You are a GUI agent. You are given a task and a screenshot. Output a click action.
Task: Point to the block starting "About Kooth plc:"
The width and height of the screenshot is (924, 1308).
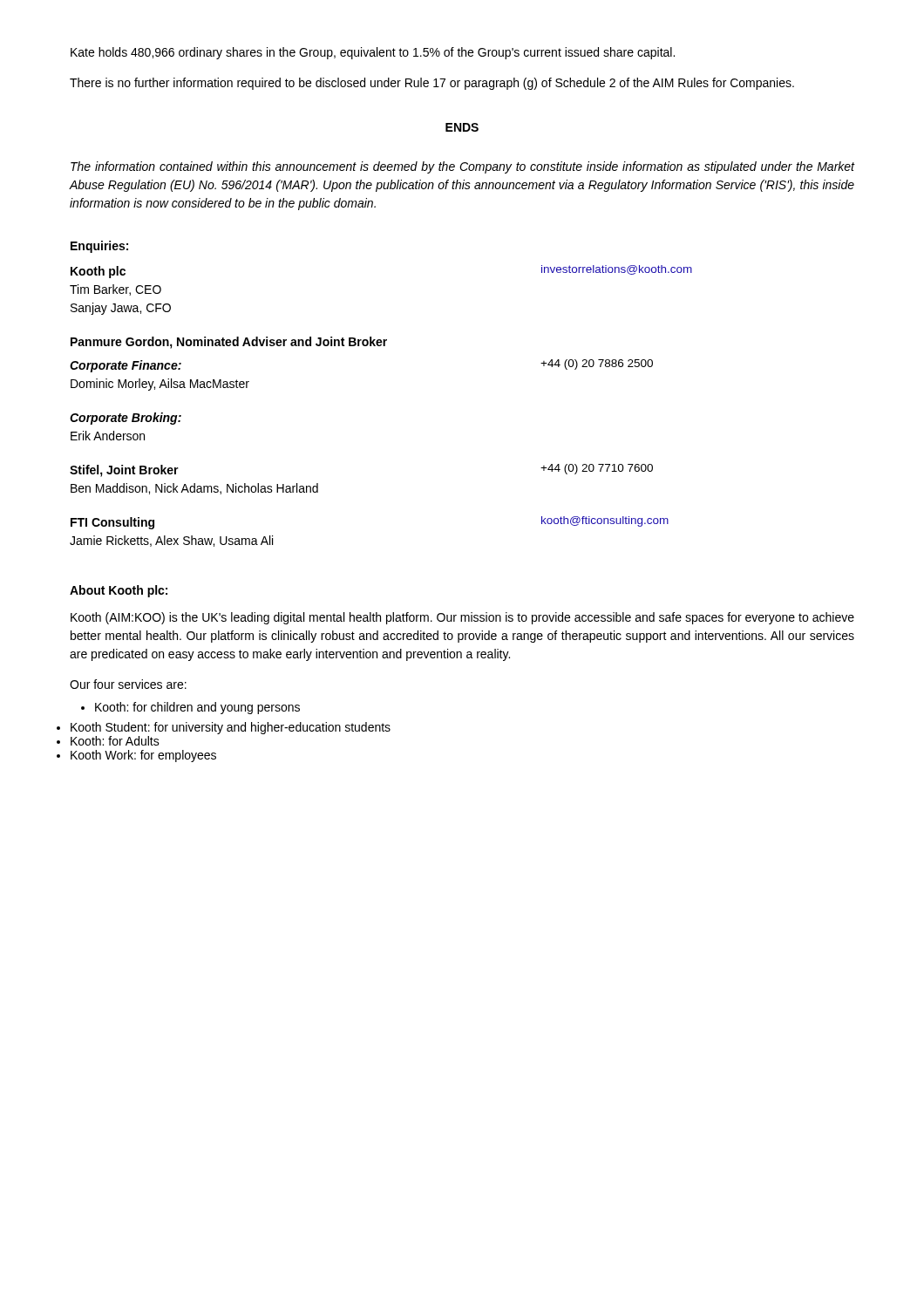(x=119, y=591)
